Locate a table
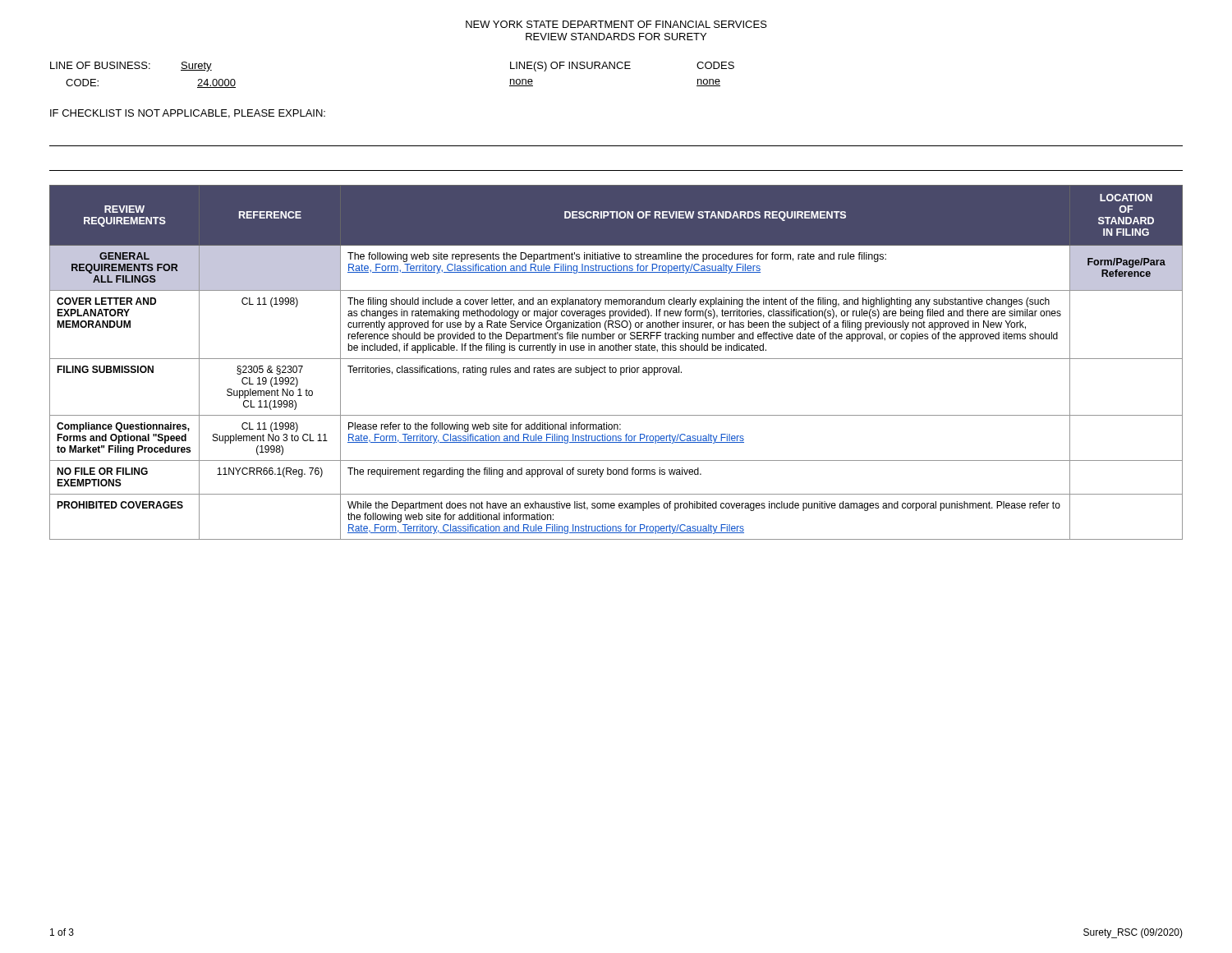The image size is (1232, 953). pyautogui.click(x=616, y=357)
